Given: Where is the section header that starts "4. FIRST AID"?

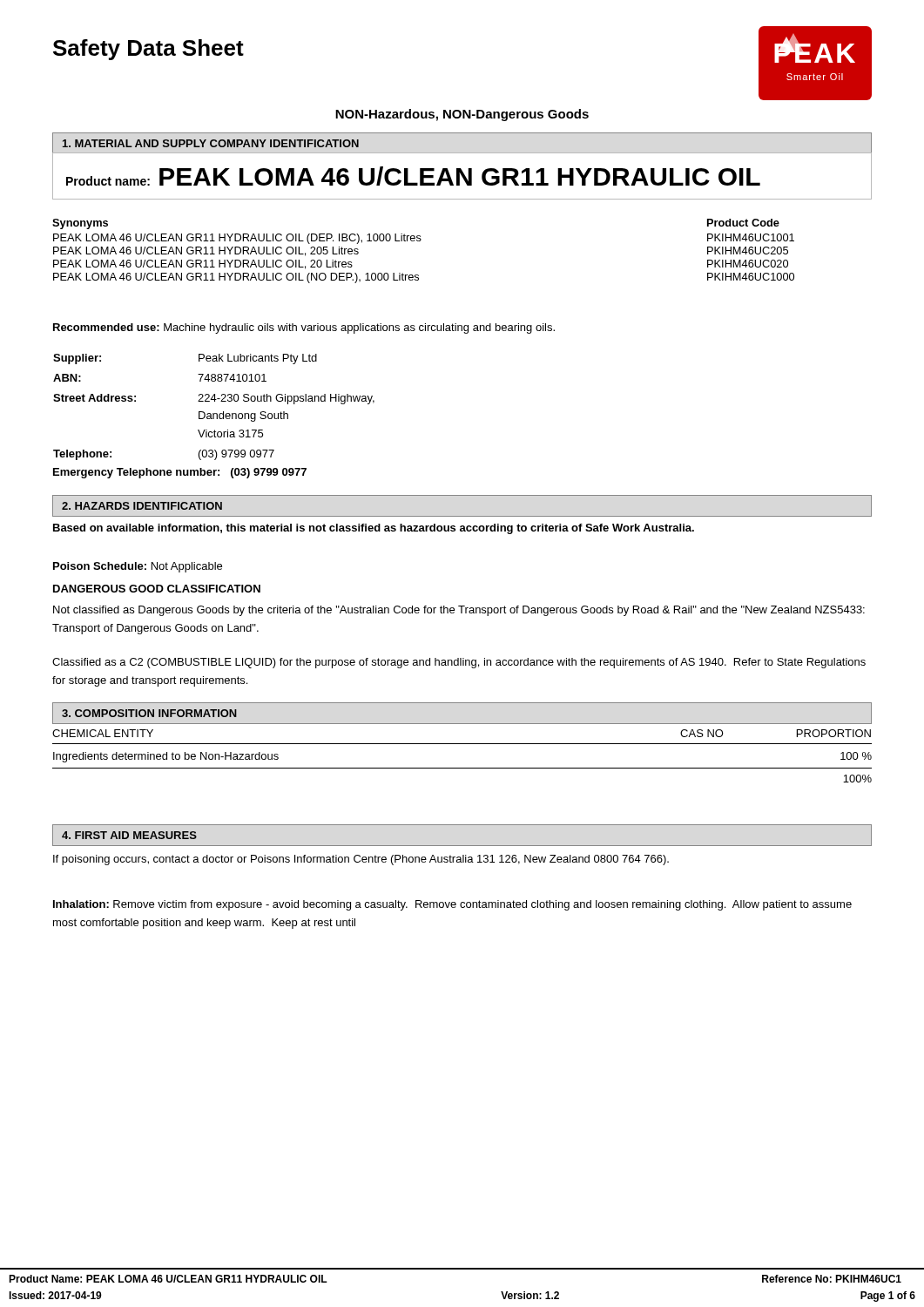Looking at the screenshot, I should point(129,835).
